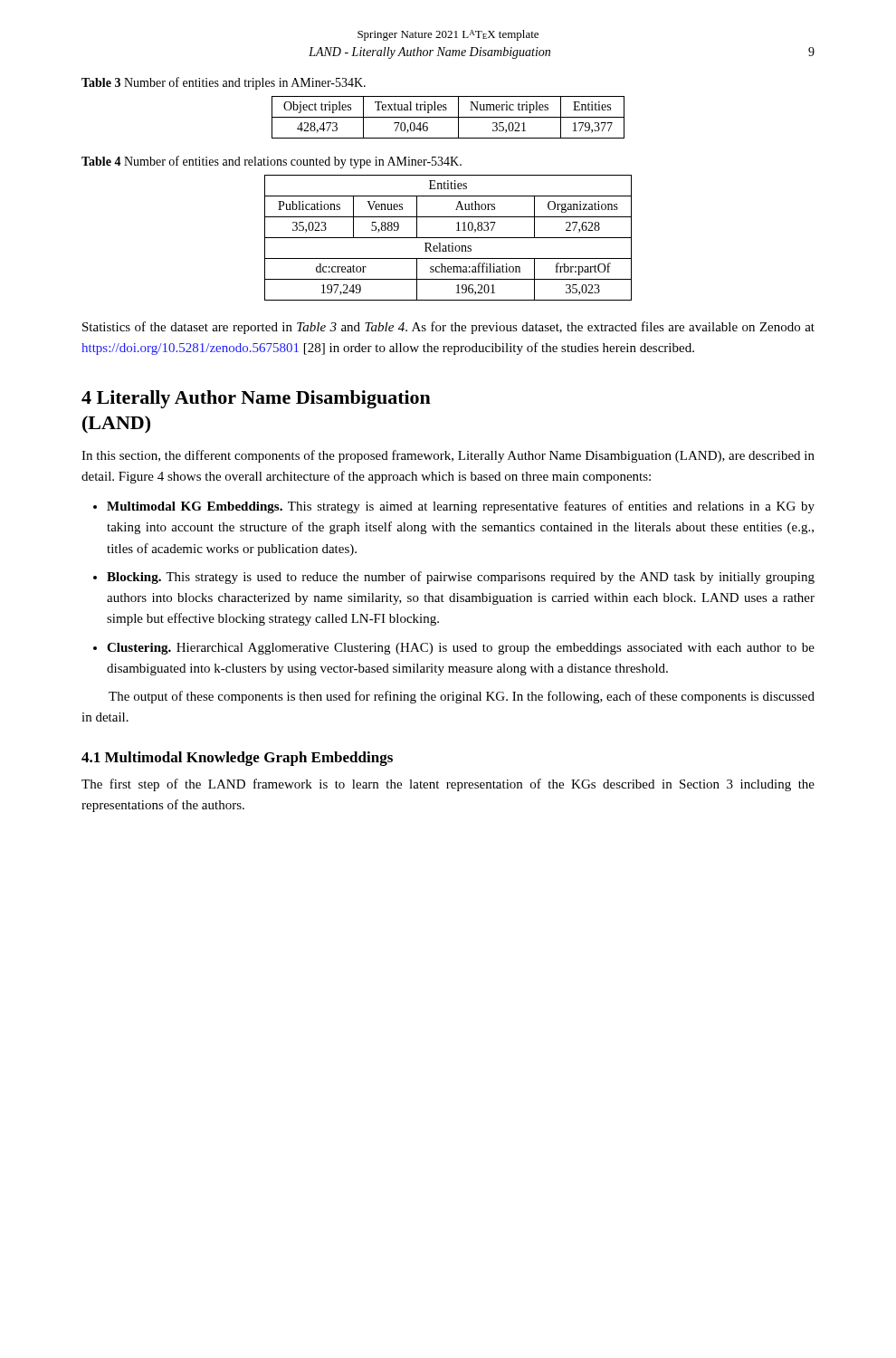Click on the caption that reads "Table 3 Number of entities"

224,83
